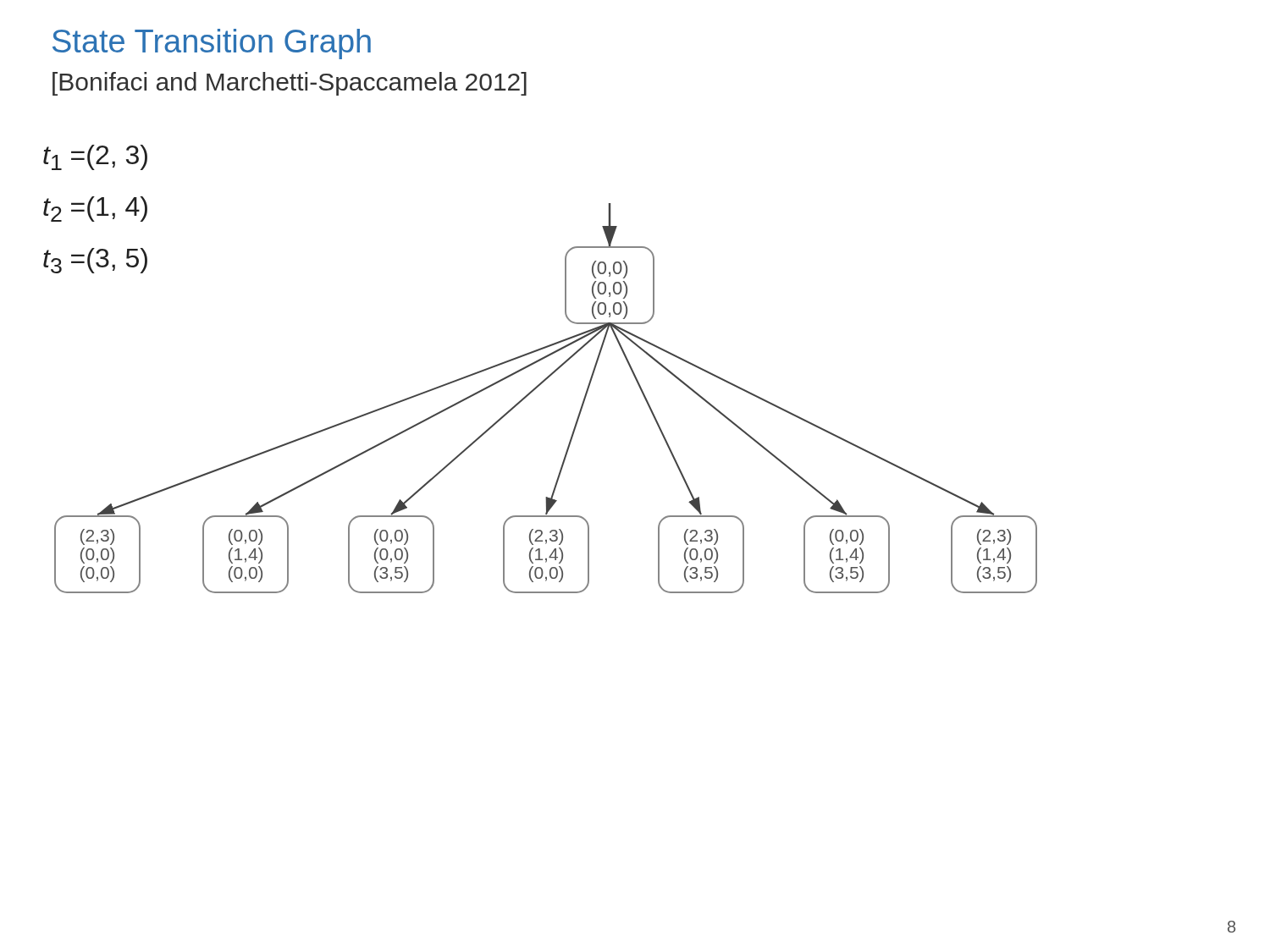Viewport: 1270px width, 952px height.
Task: Click on the title with the text "State Transition Graph"
Action: point(212,41)
